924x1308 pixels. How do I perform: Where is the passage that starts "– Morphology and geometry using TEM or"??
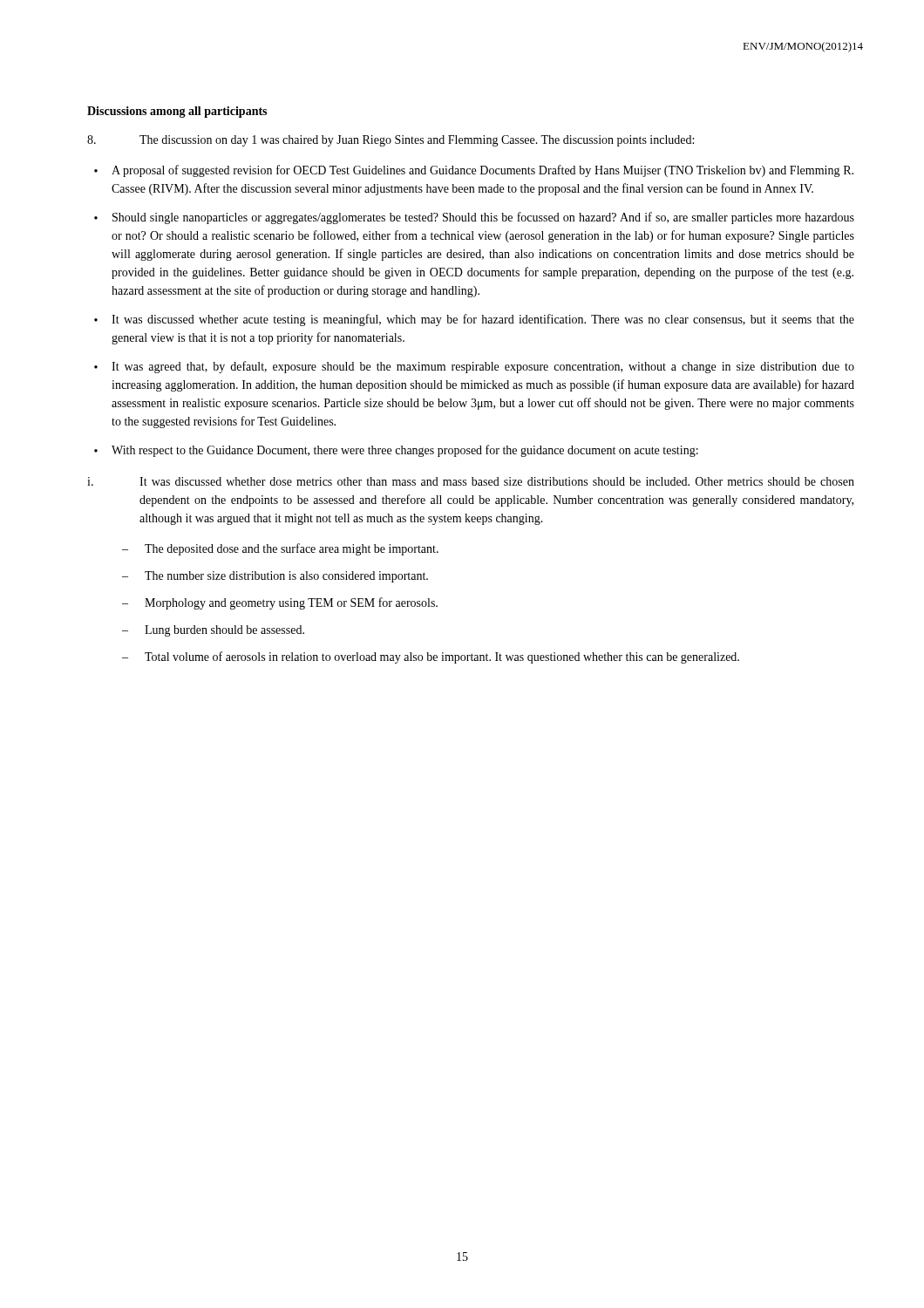(x=280, y=603)
